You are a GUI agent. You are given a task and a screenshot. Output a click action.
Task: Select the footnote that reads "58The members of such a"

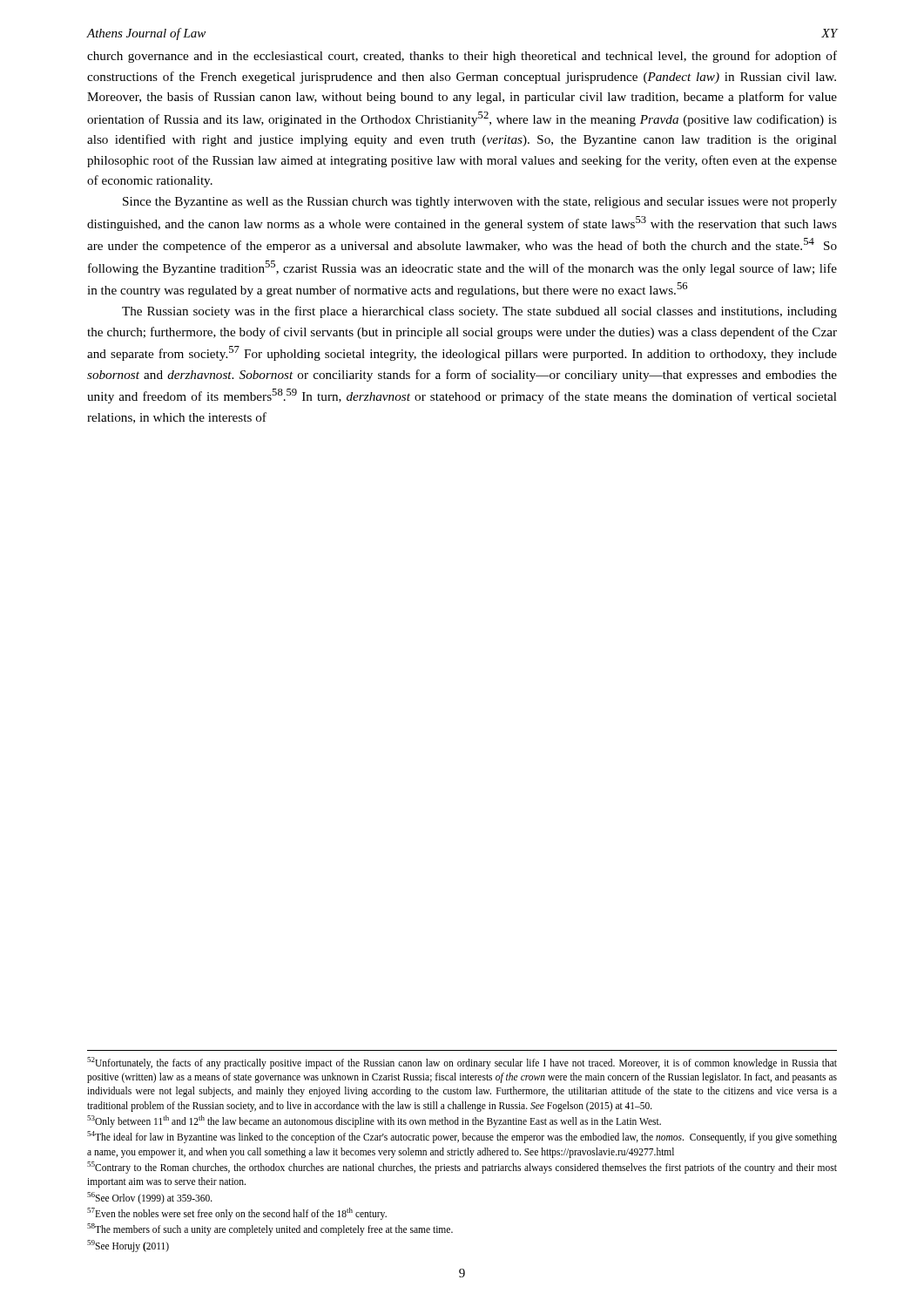point(270,1229)
